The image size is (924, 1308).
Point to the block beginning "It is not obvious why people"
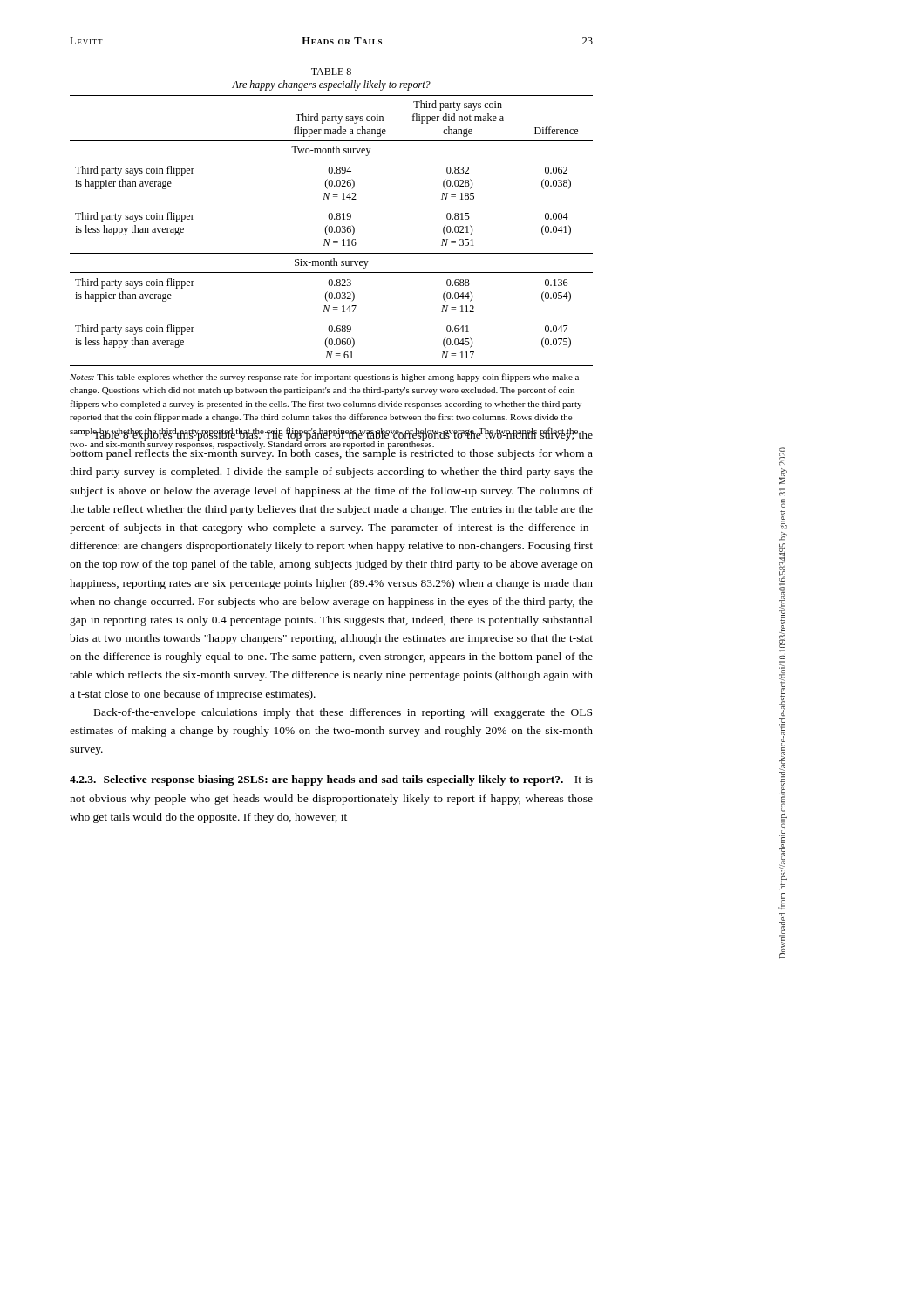[x=331, y=798]
